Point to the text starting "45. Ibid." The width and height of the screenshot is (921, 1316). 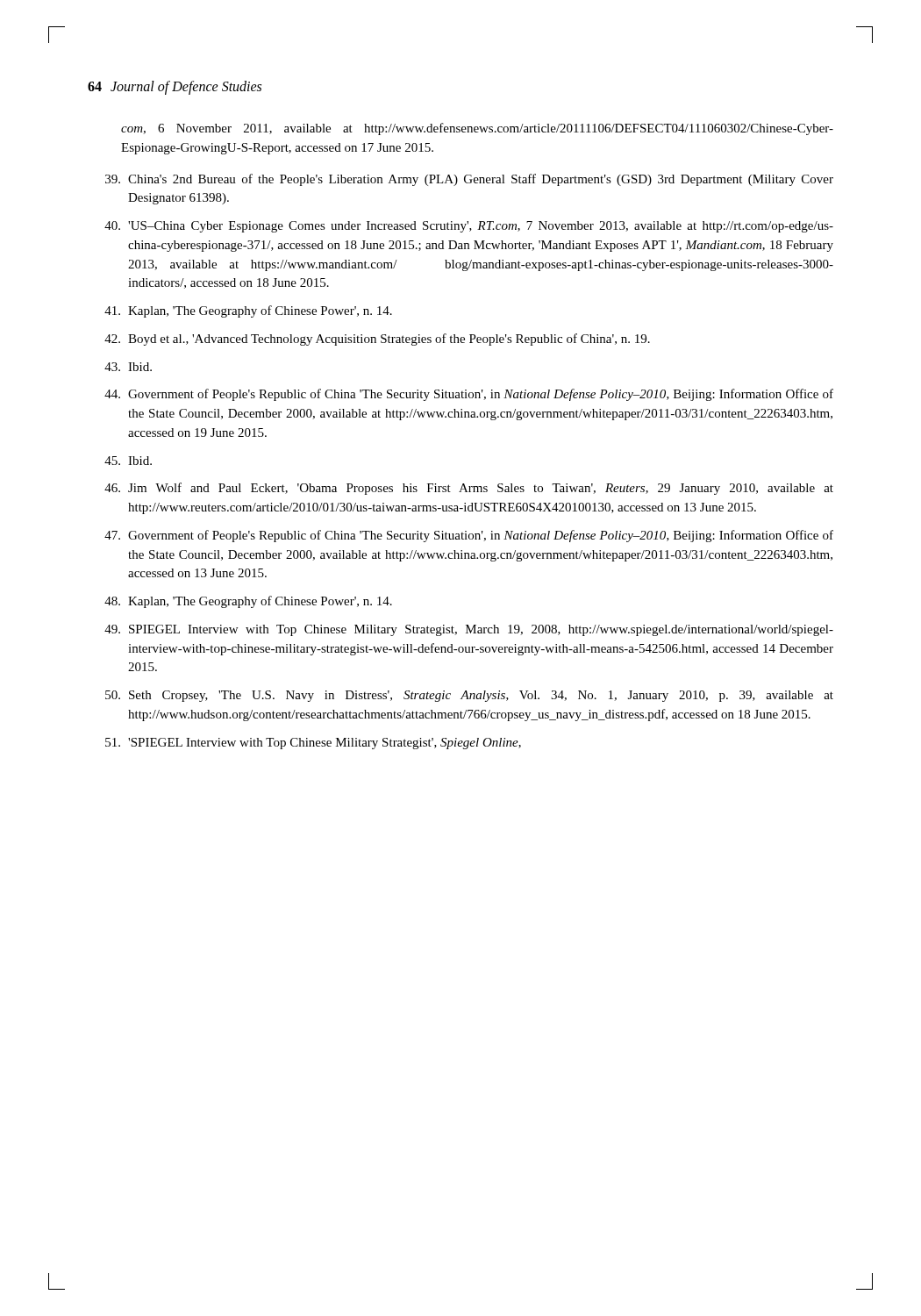click(x=128, y=461)
